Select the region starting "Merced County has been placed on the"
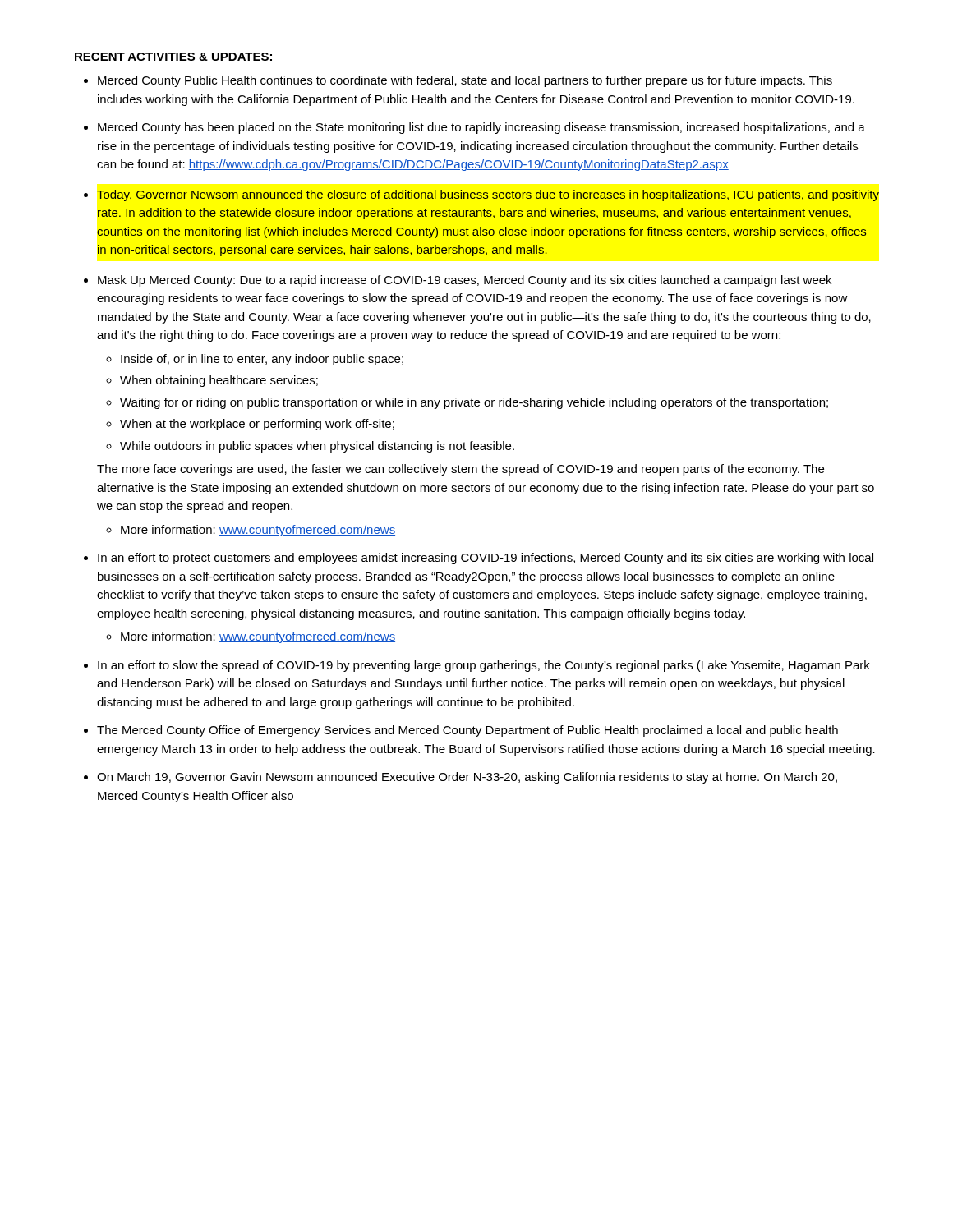 point(481,145)
